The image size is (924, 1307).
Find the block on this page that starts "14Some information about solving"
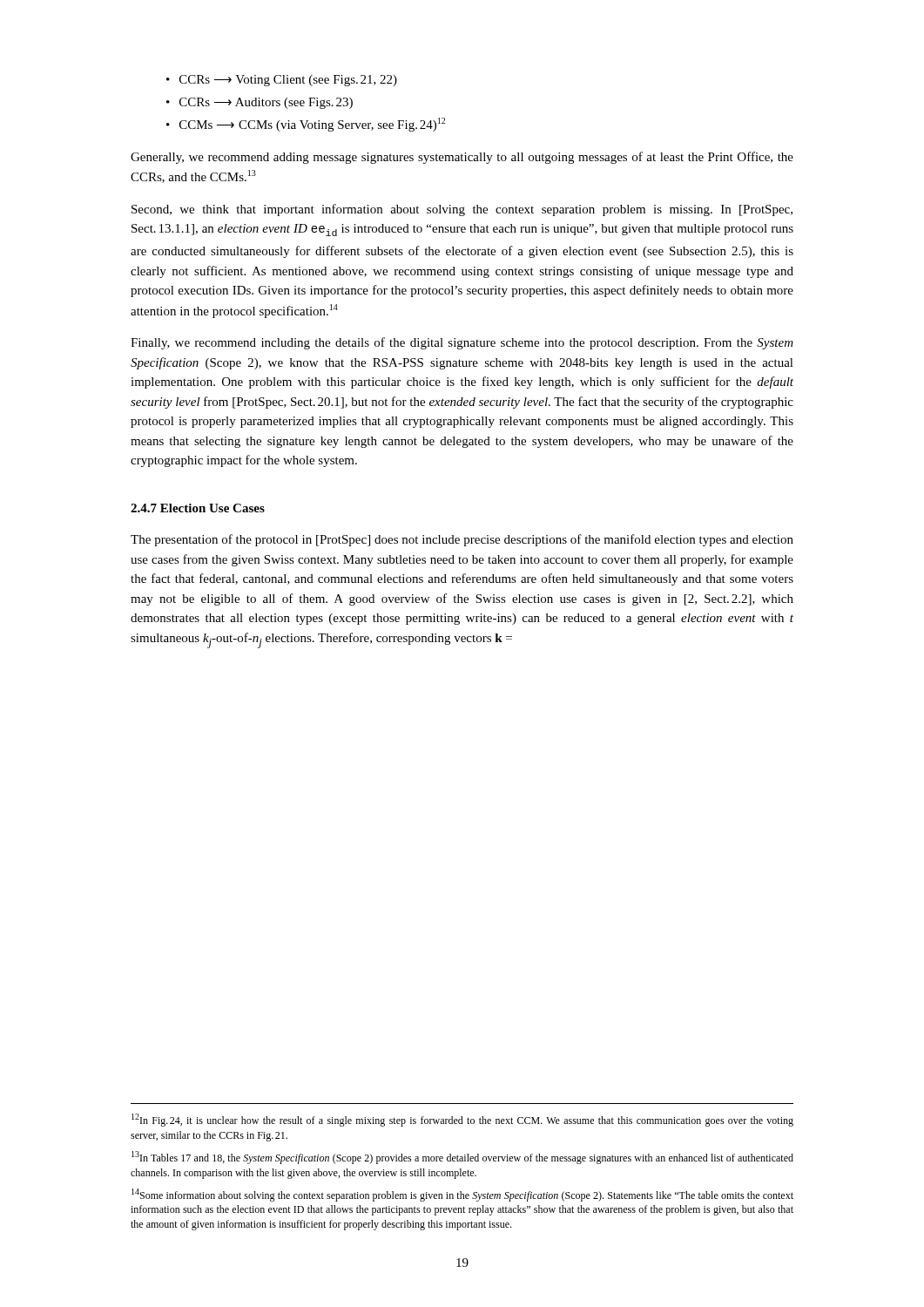462,1208
